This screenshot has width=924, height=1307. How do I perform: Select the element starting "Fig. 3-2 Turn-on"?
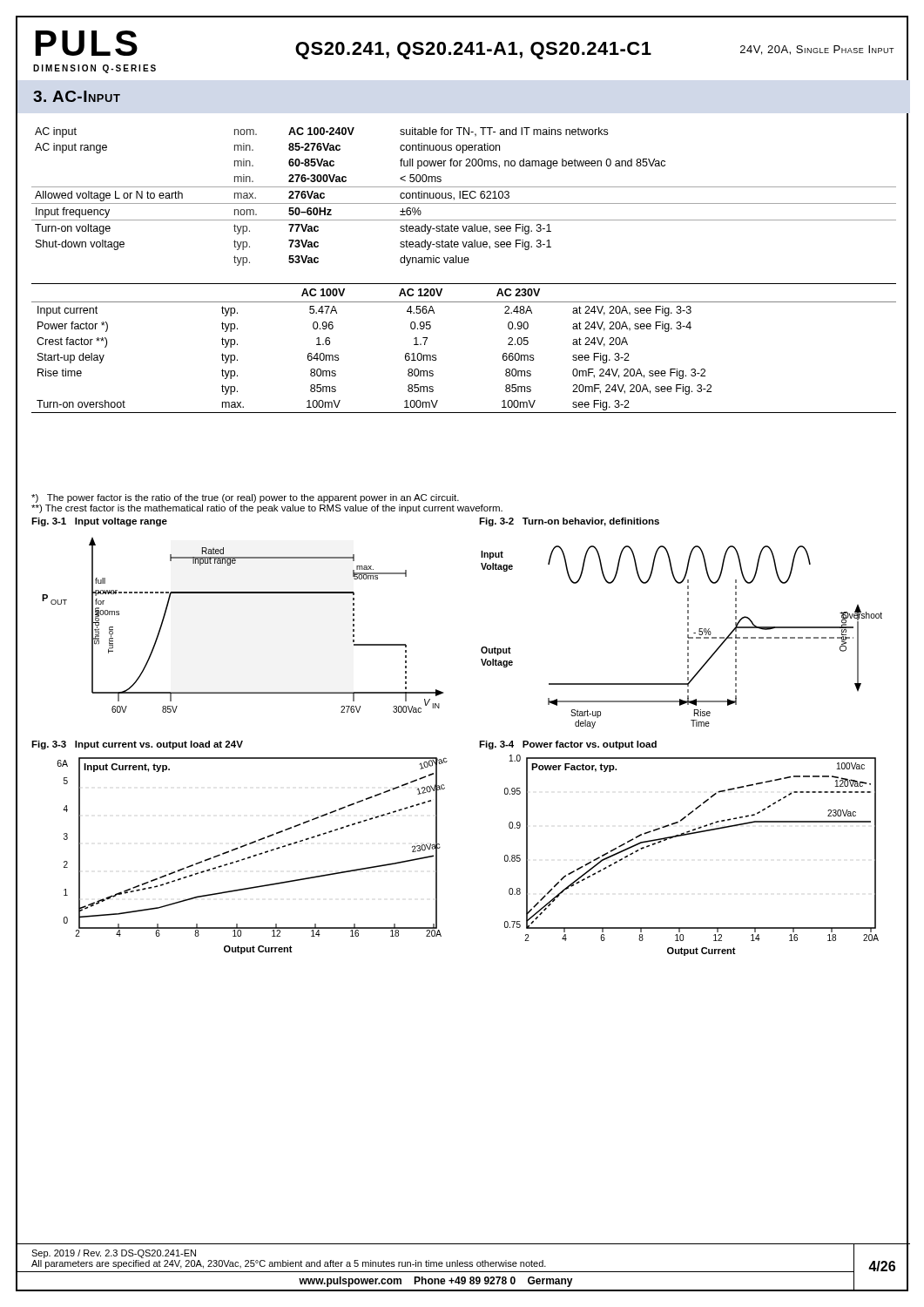(569, 521)
